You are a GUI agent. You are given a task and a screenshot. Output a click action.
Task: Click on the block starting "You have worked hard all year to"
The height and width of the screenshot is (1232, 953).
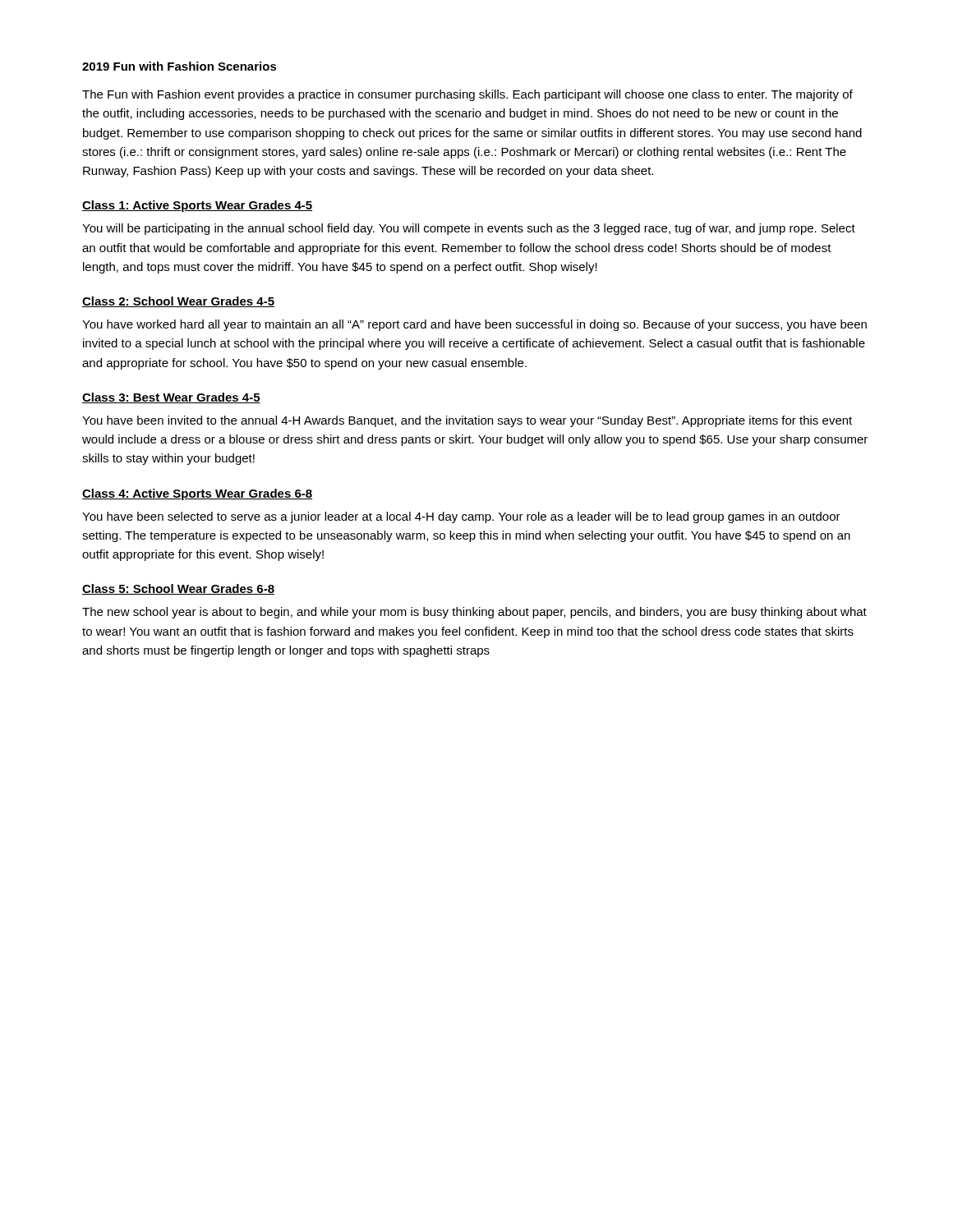[x=475, y=343]
